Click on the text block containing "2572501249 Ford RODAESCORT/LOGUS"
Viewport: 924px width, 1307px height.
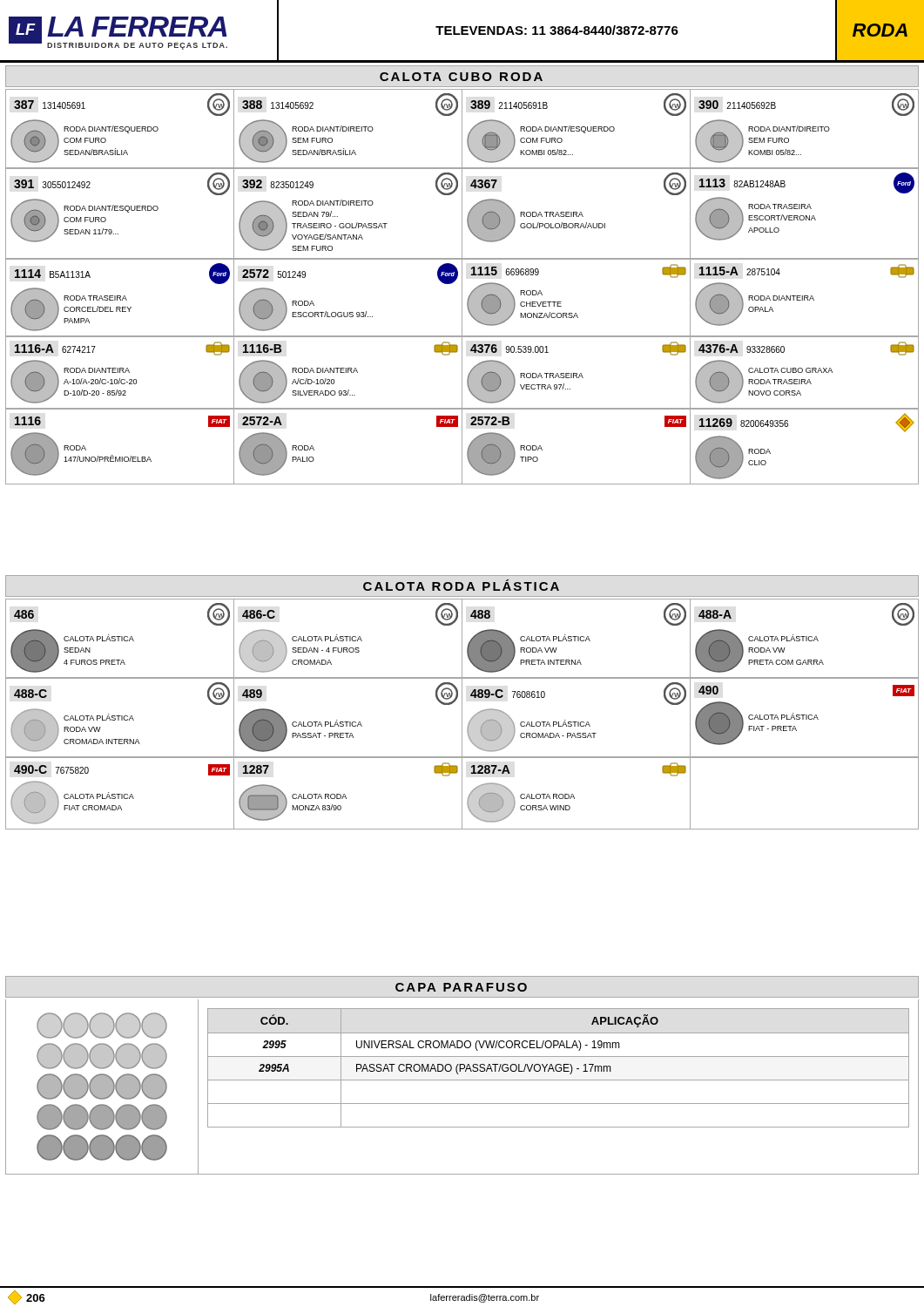[348, 298]
